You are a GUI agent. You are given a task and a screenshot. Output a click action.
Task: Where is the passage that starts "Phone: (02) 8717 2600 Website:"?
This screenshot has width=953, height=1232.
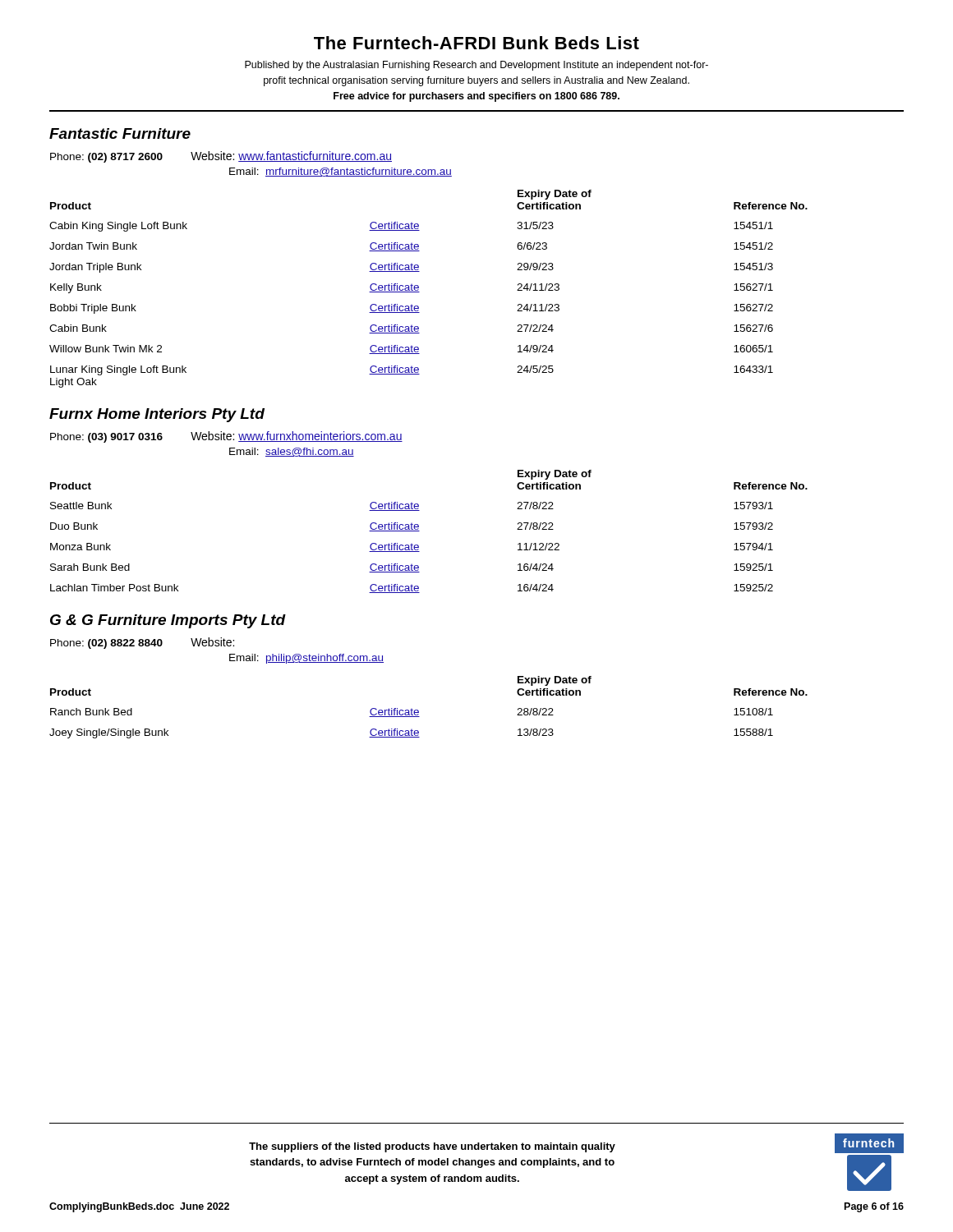pos(221,157)
